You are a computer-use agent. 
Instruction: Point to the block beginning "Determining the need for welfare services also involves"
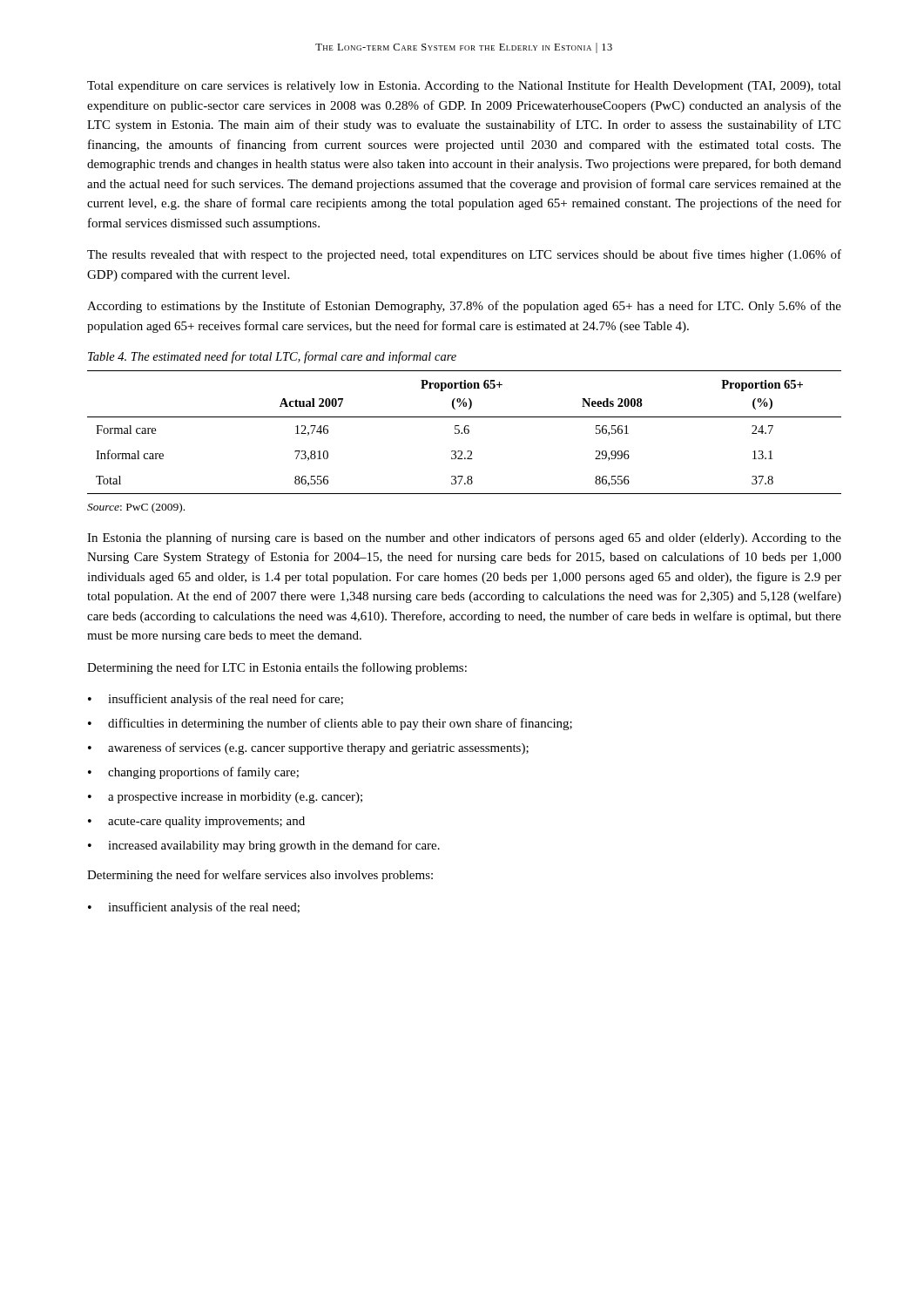[261, 875]
